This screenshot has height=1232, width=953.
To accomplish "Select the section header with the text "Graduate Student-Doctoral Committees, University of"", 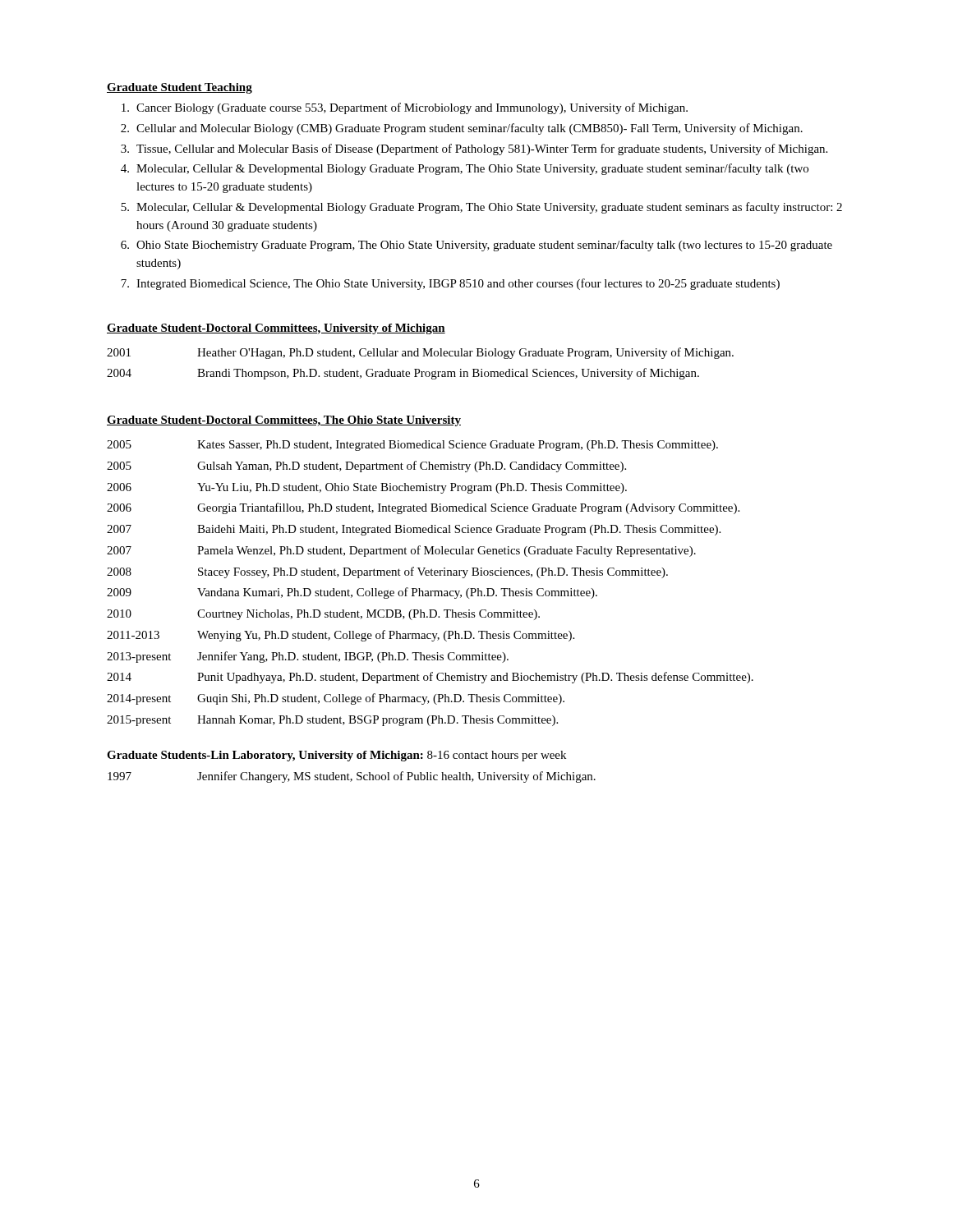I will (276, 328).
